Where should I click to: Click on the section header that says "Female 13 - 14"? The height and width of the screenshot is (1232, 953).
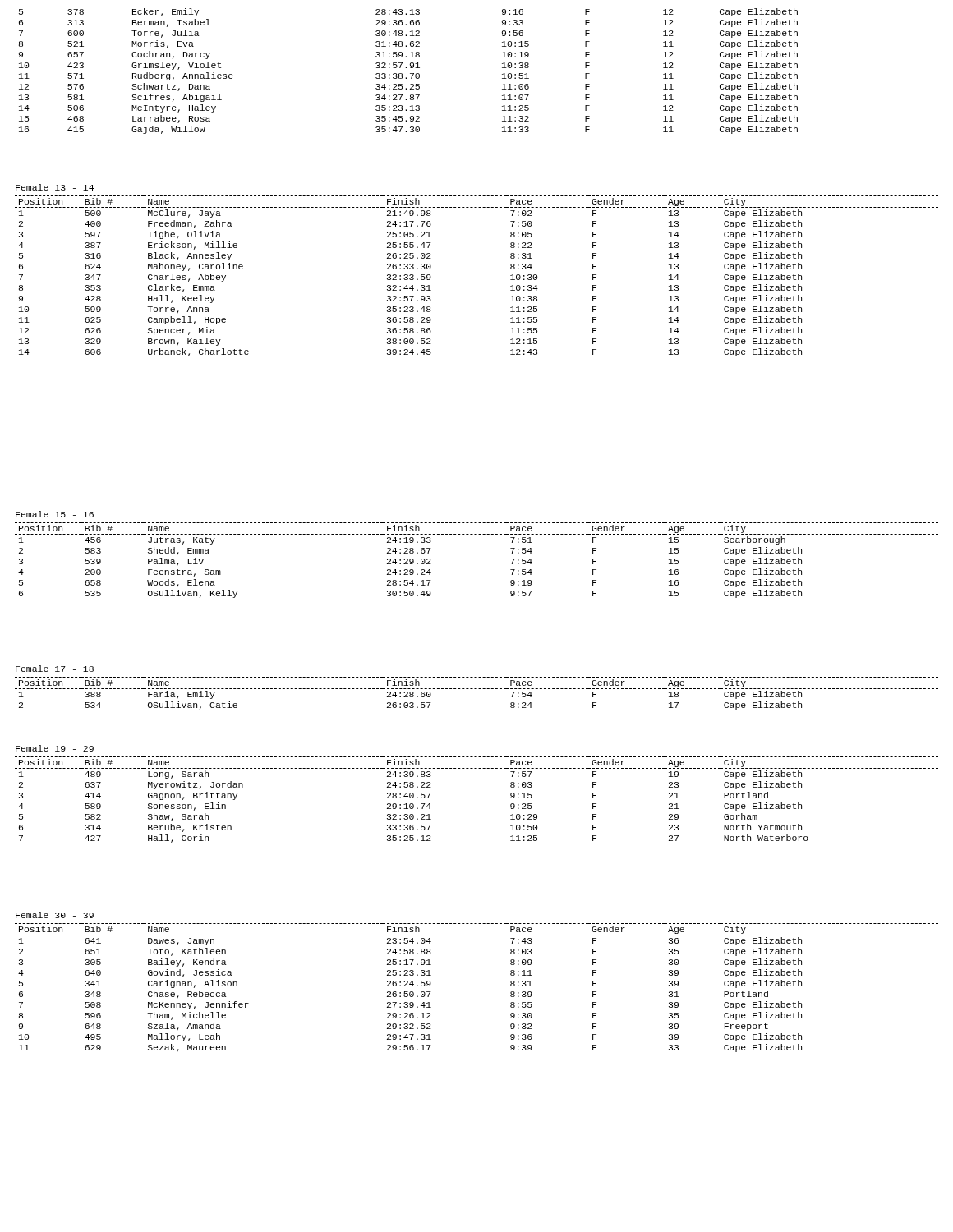54,188
